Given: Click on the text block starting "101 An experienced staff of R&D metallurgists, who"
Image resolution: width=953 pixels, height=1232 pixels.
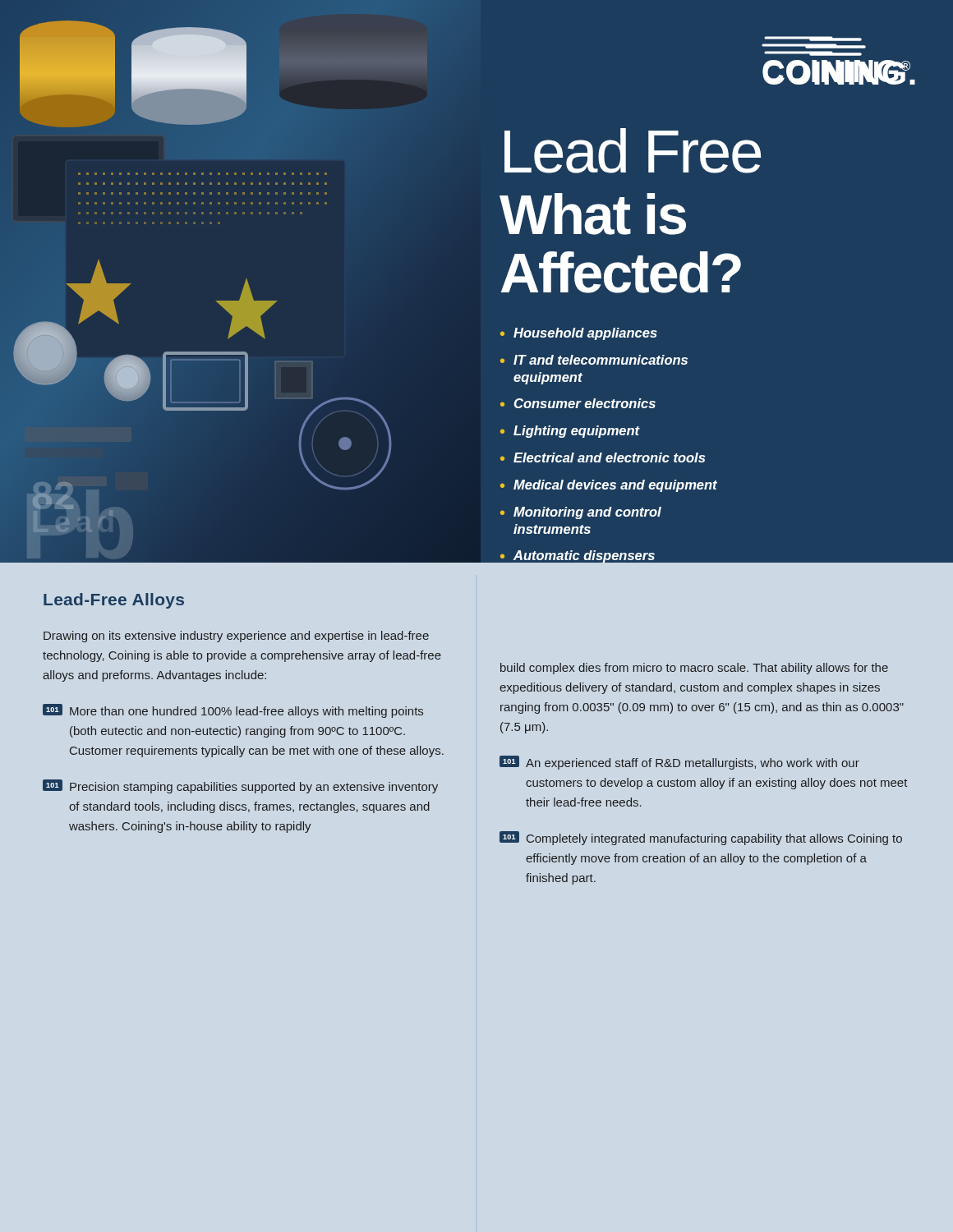Looking at the screenshot, I should [705, 783].
